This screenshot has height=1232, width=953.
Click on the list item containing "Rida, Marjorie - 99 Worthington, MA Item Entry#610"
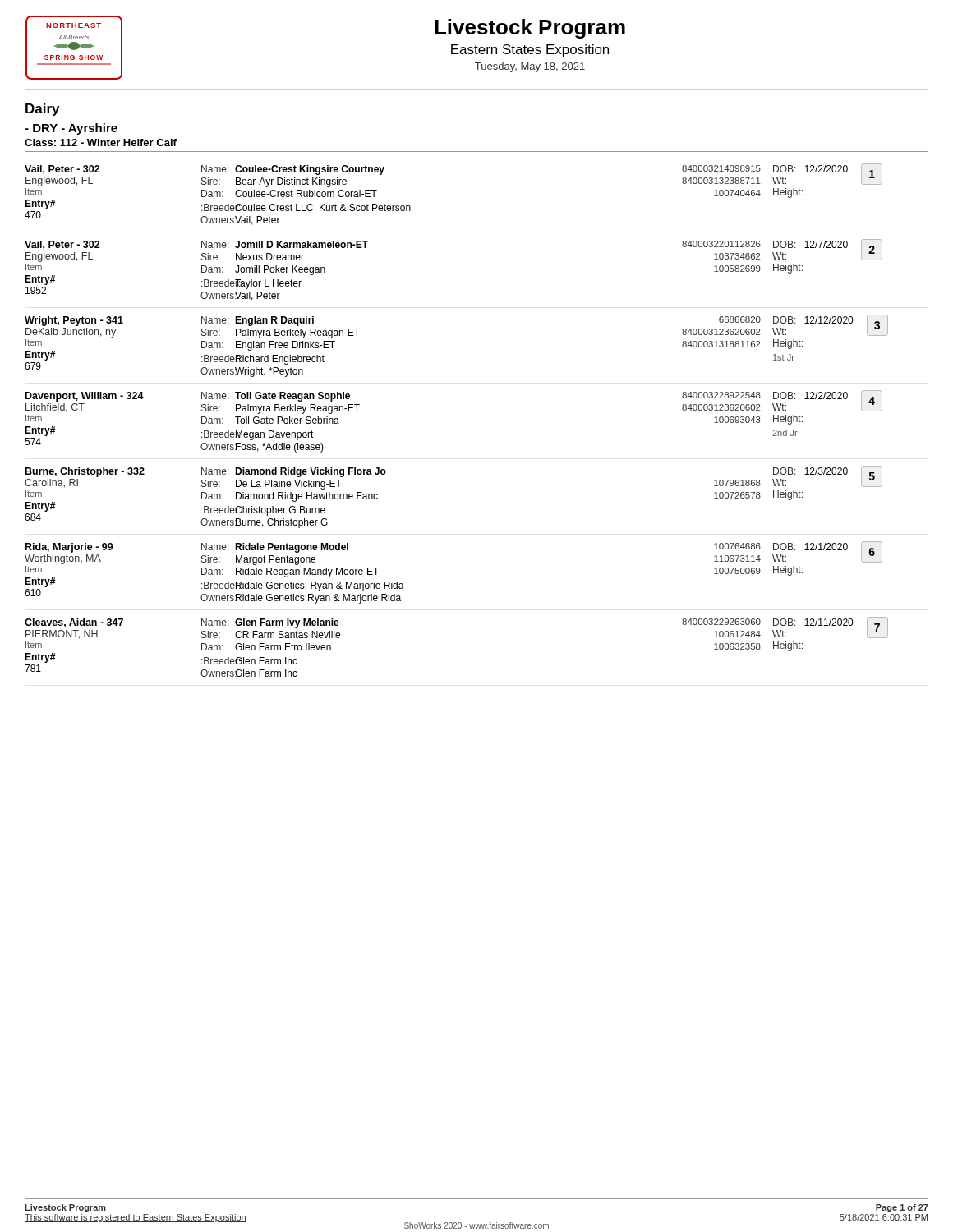point(290,572)
